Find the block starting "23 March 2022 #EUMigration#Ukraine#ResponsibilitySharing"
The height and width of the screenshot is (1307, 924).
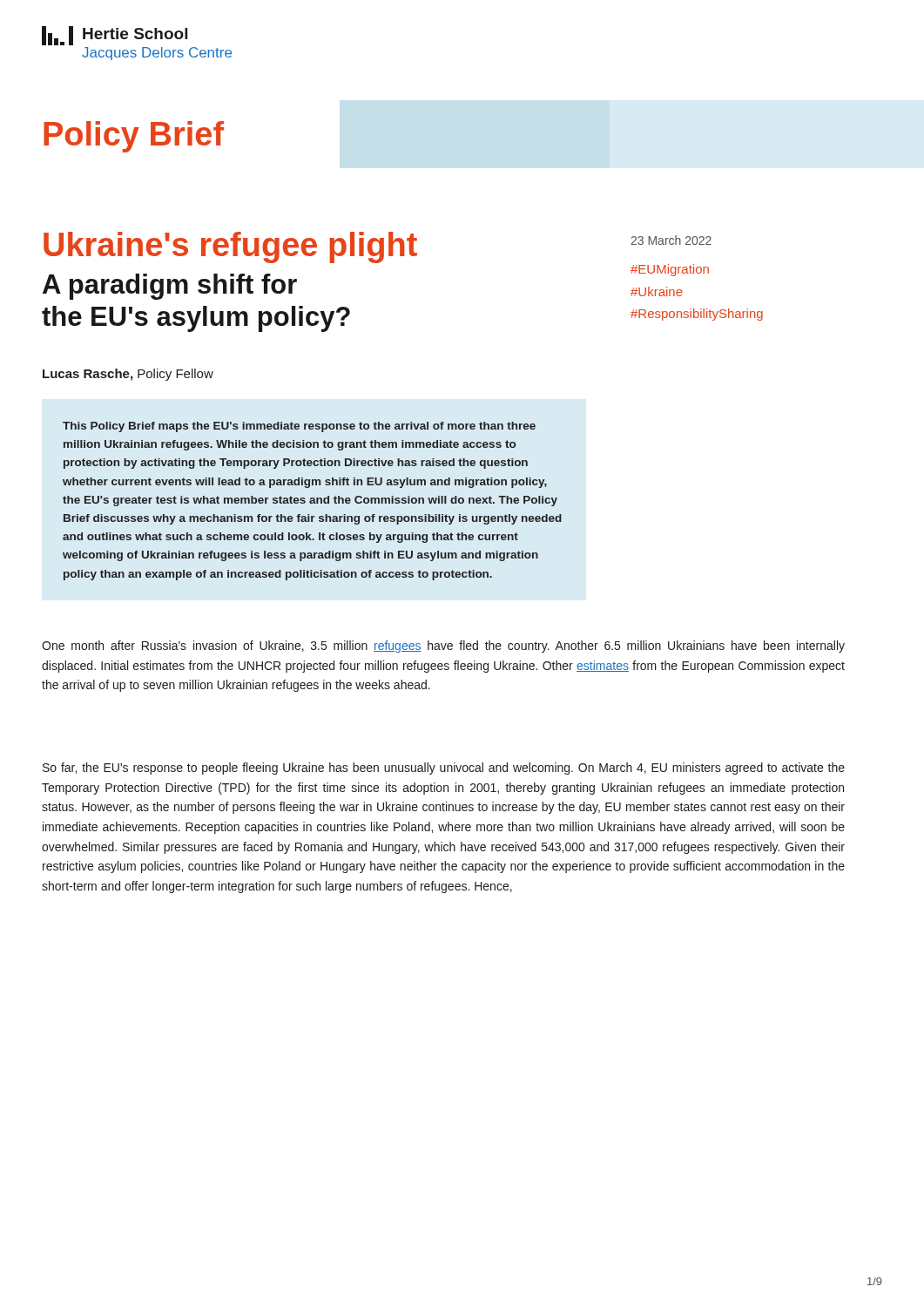(x=671, y=240)
